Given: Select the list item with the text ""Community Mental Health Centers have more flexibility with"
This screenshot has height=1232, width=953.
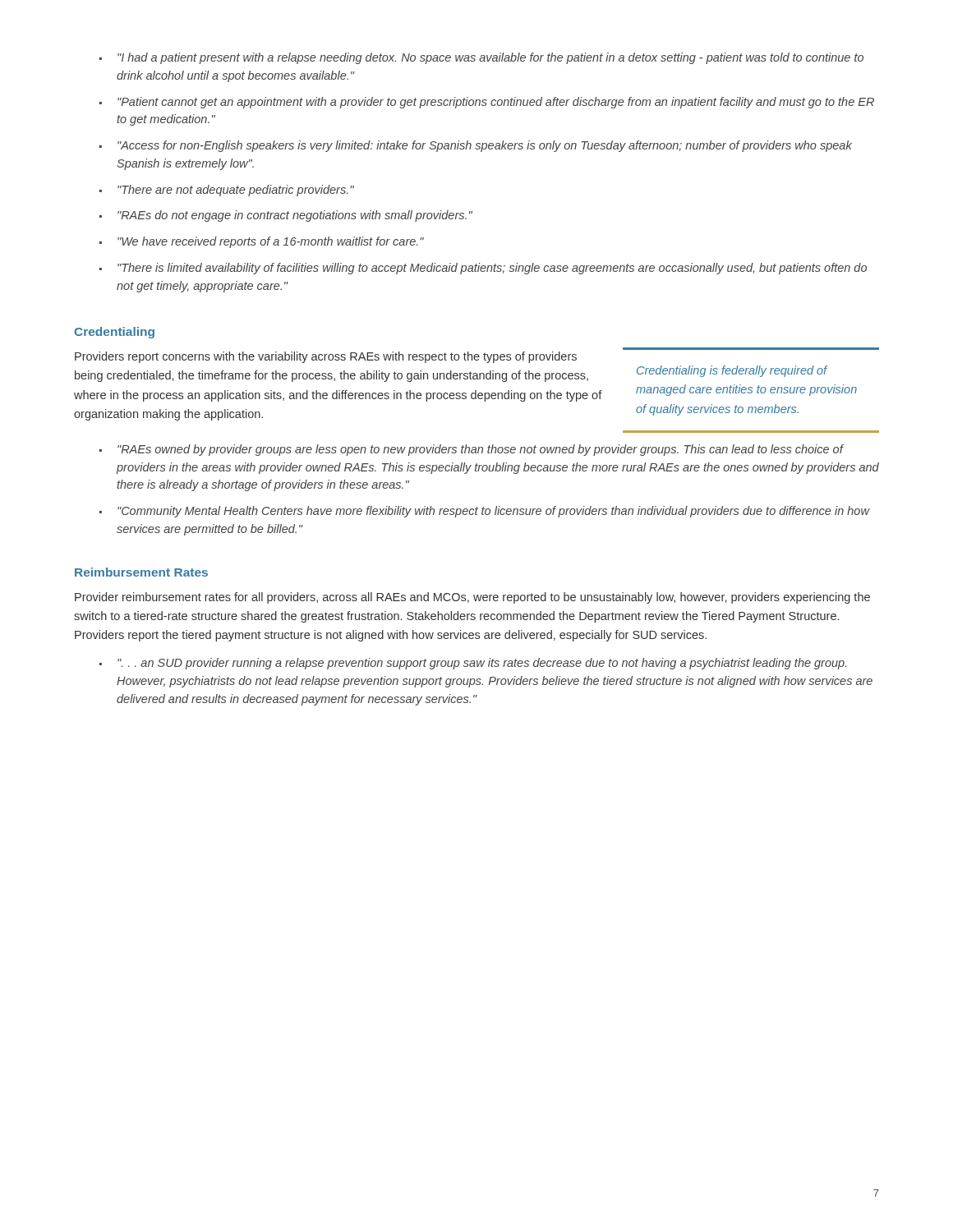Looking at the screenshot, I should coord(493,520).
